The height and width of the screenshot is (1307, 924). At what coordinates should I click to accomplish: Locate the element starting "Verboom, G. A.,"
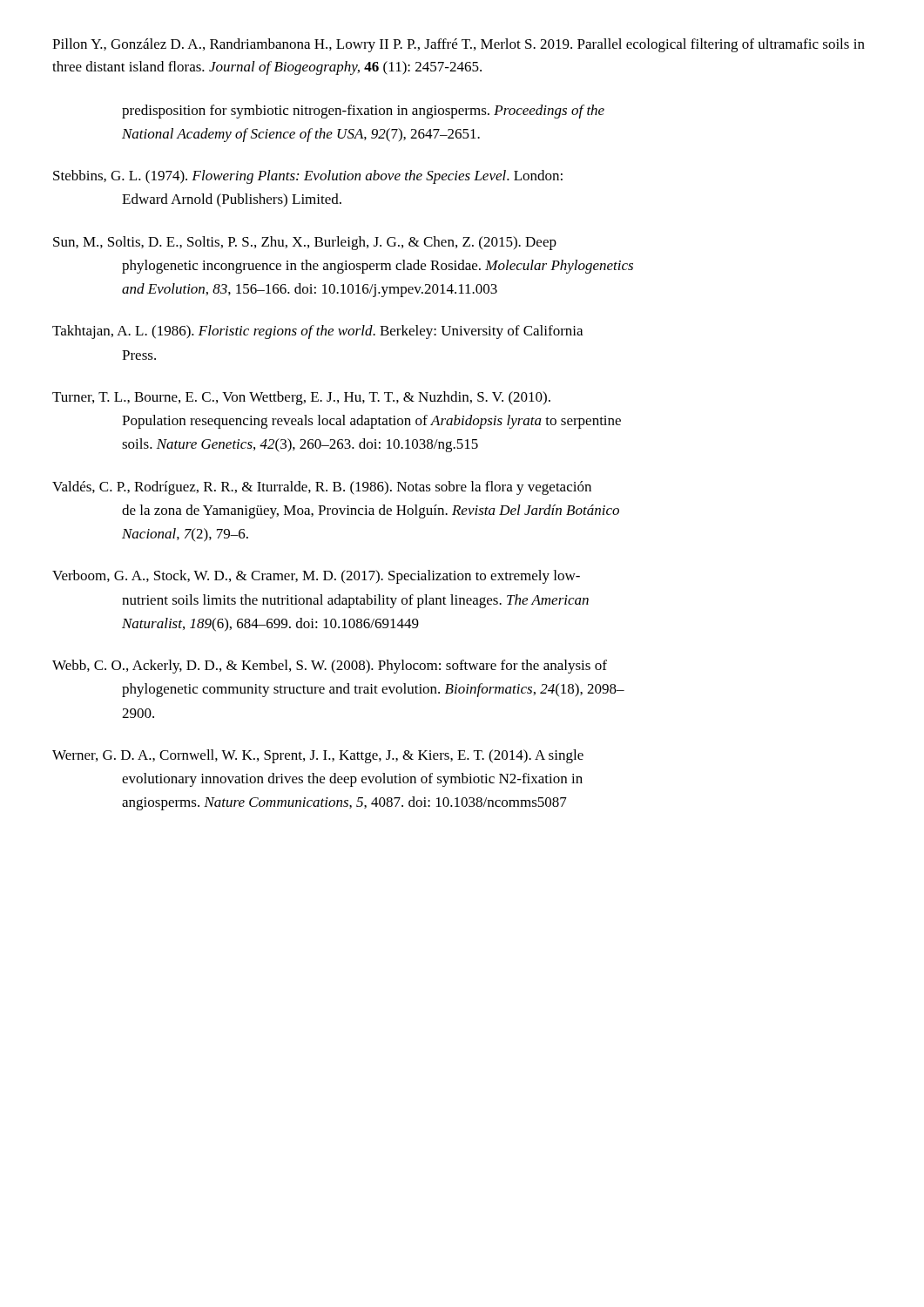click(x=462, y=600)
